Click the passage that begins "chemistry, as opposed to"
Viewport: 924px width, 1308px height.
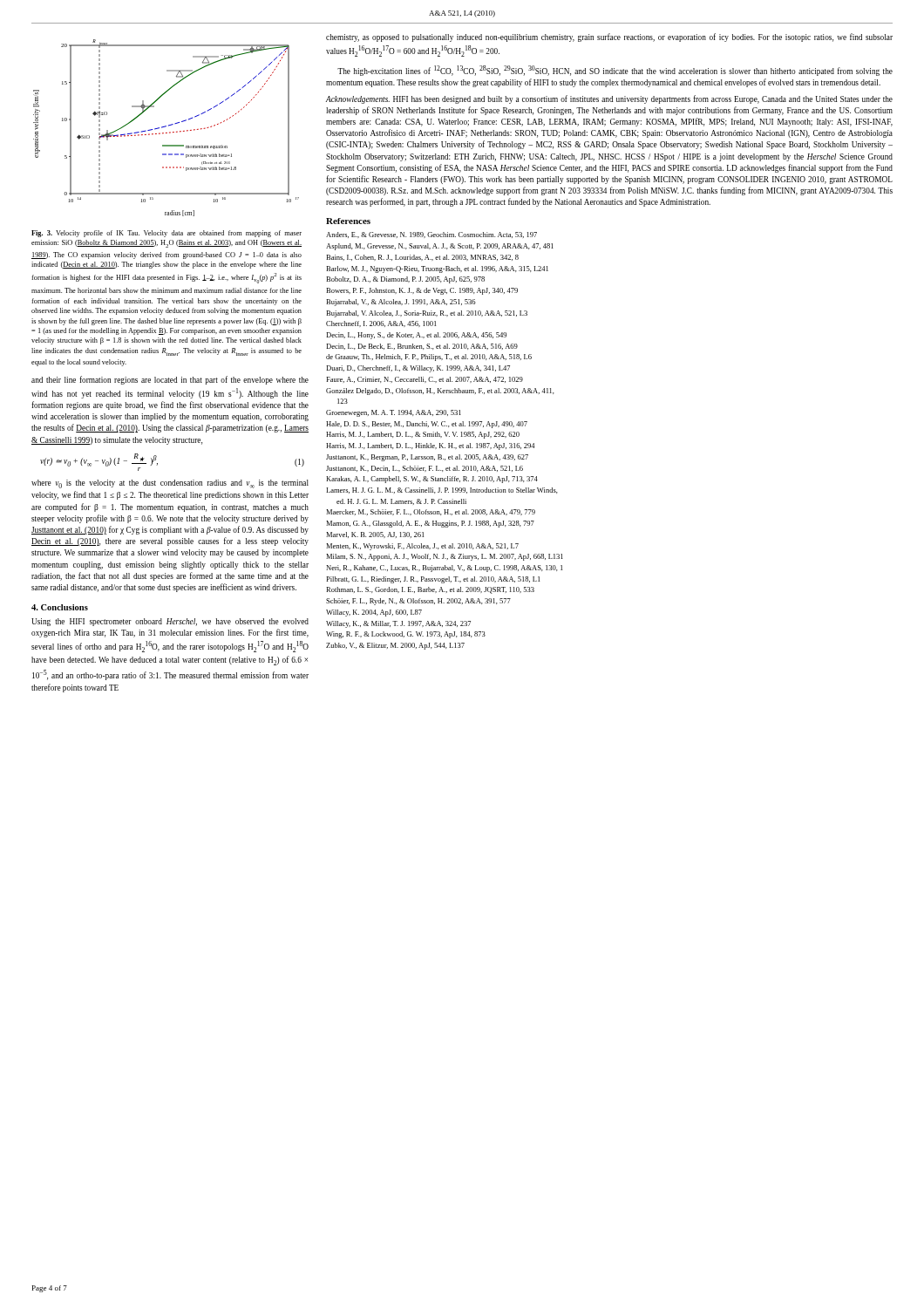609,46
